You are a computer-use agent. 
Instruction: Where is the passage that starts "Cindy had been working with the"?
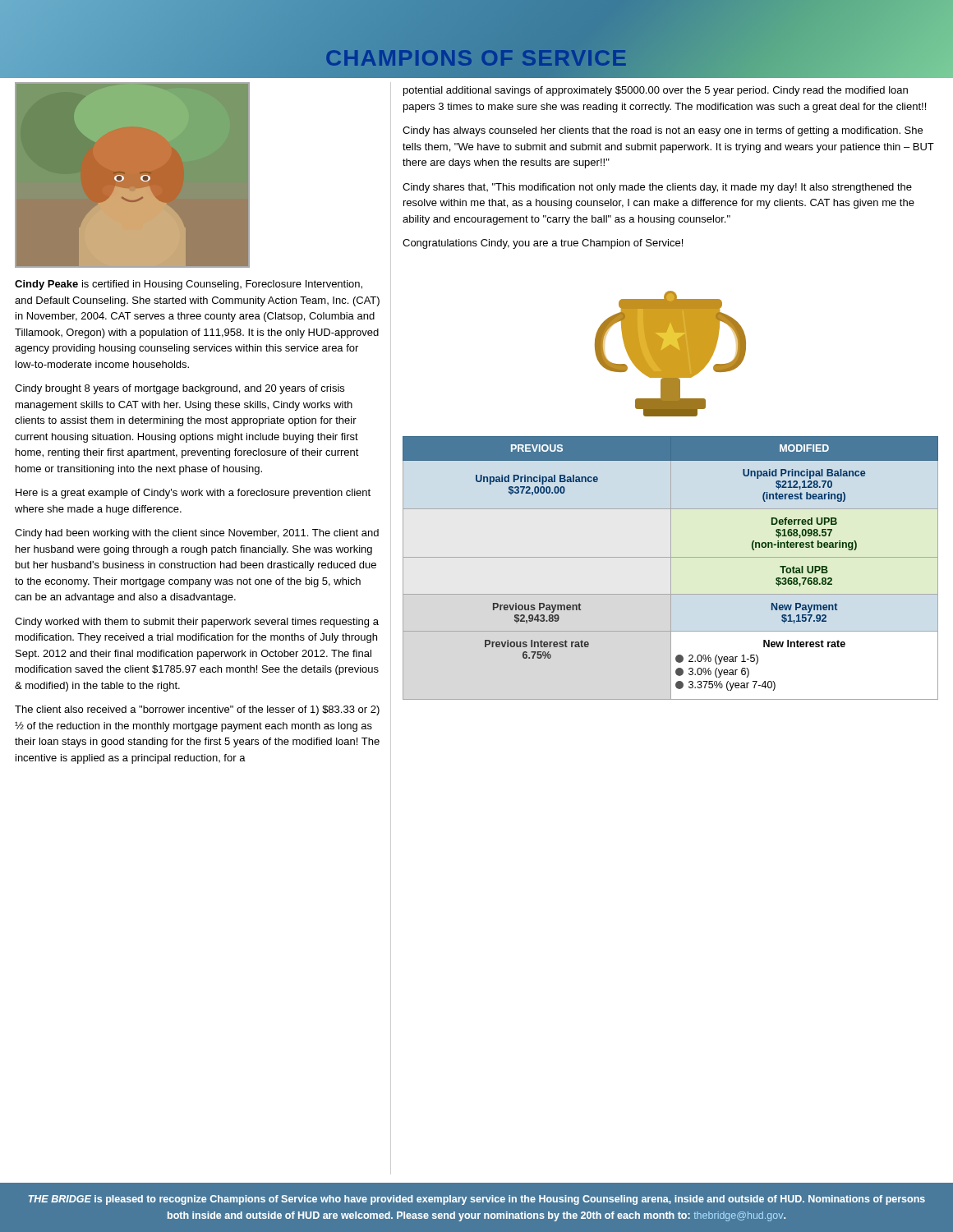[197, 565]
